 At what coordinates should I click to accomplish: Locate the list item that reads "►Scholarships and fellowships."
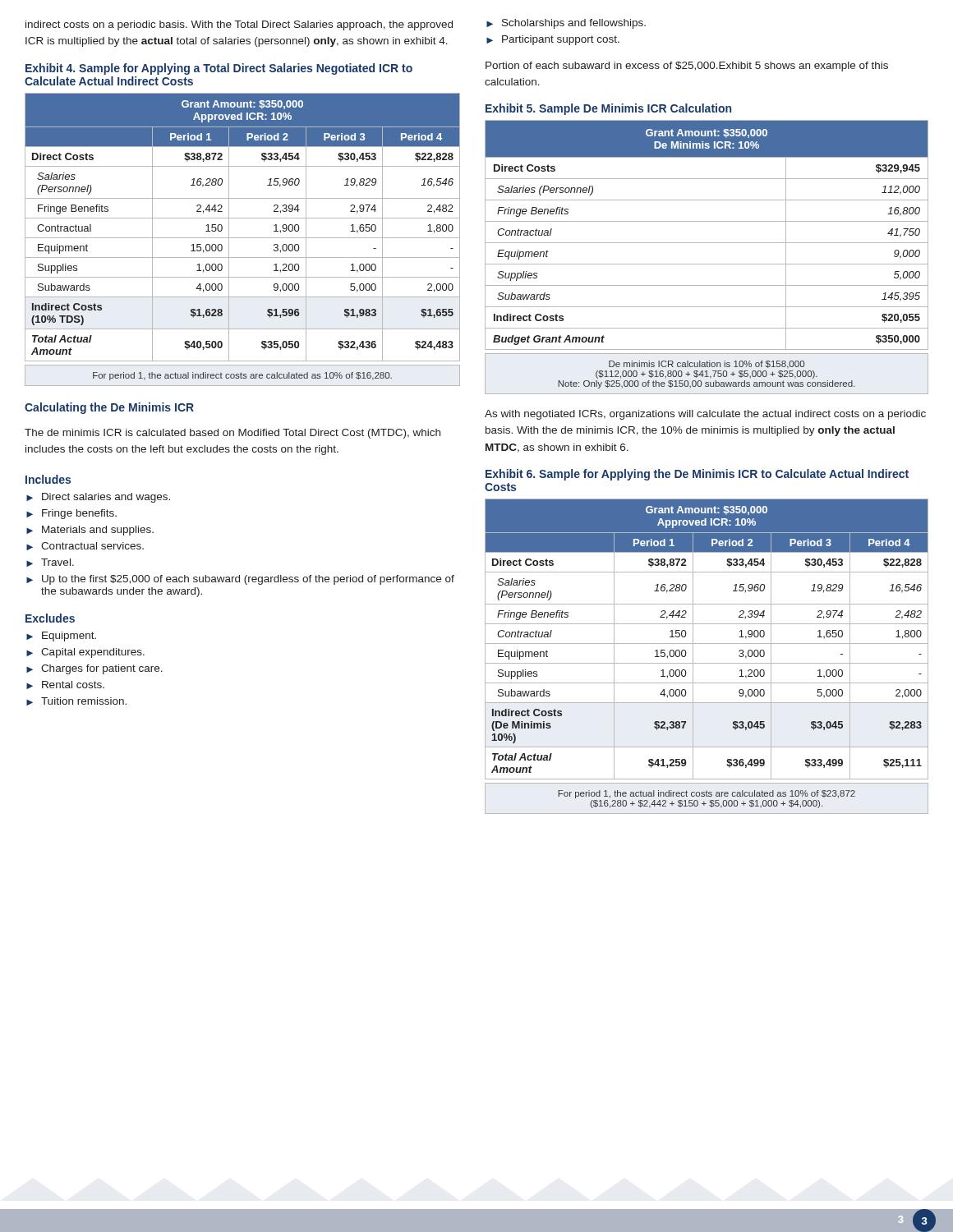point(566,24)
